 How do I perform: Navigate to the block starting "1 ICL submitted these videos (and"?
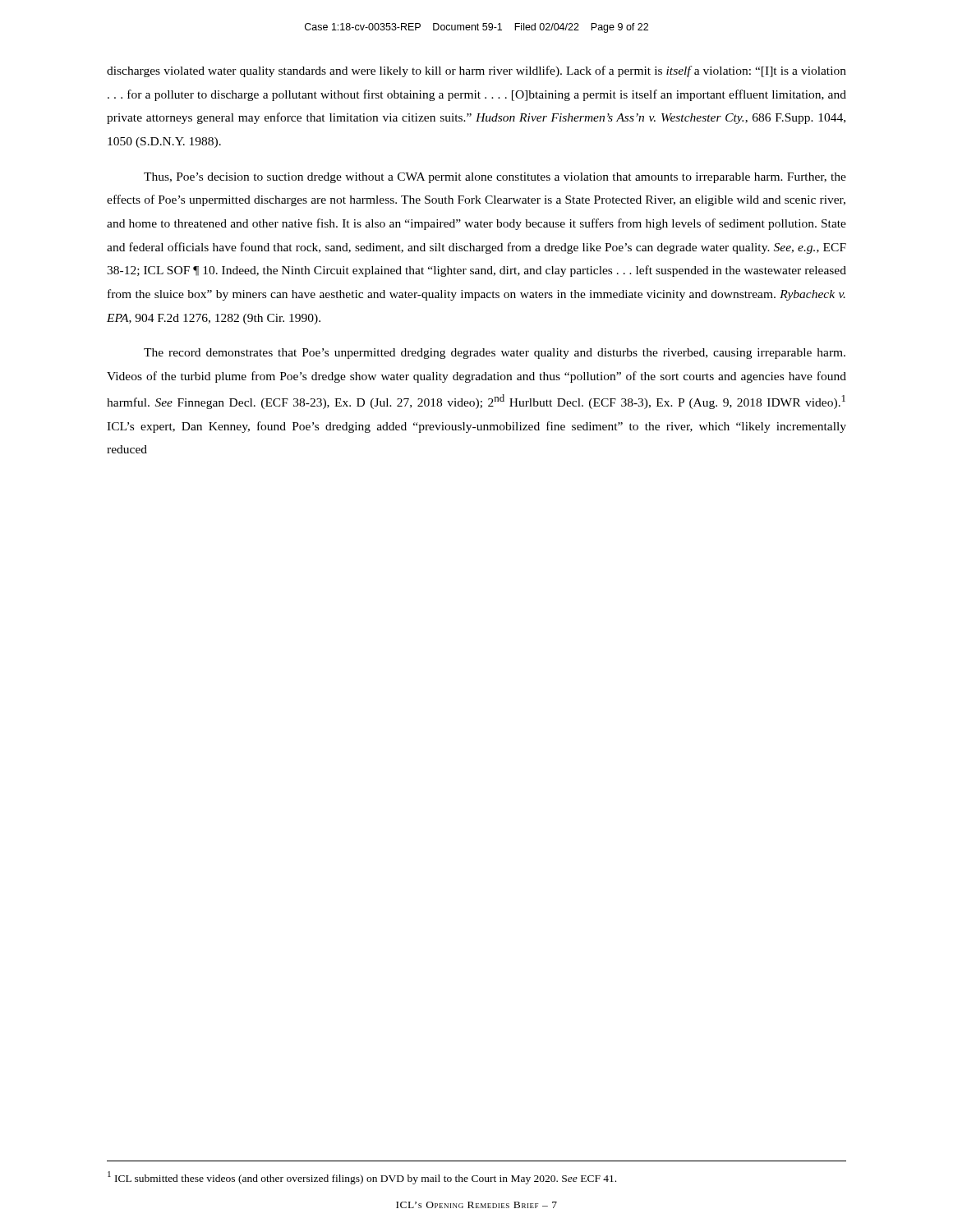tap(476, 1176)
